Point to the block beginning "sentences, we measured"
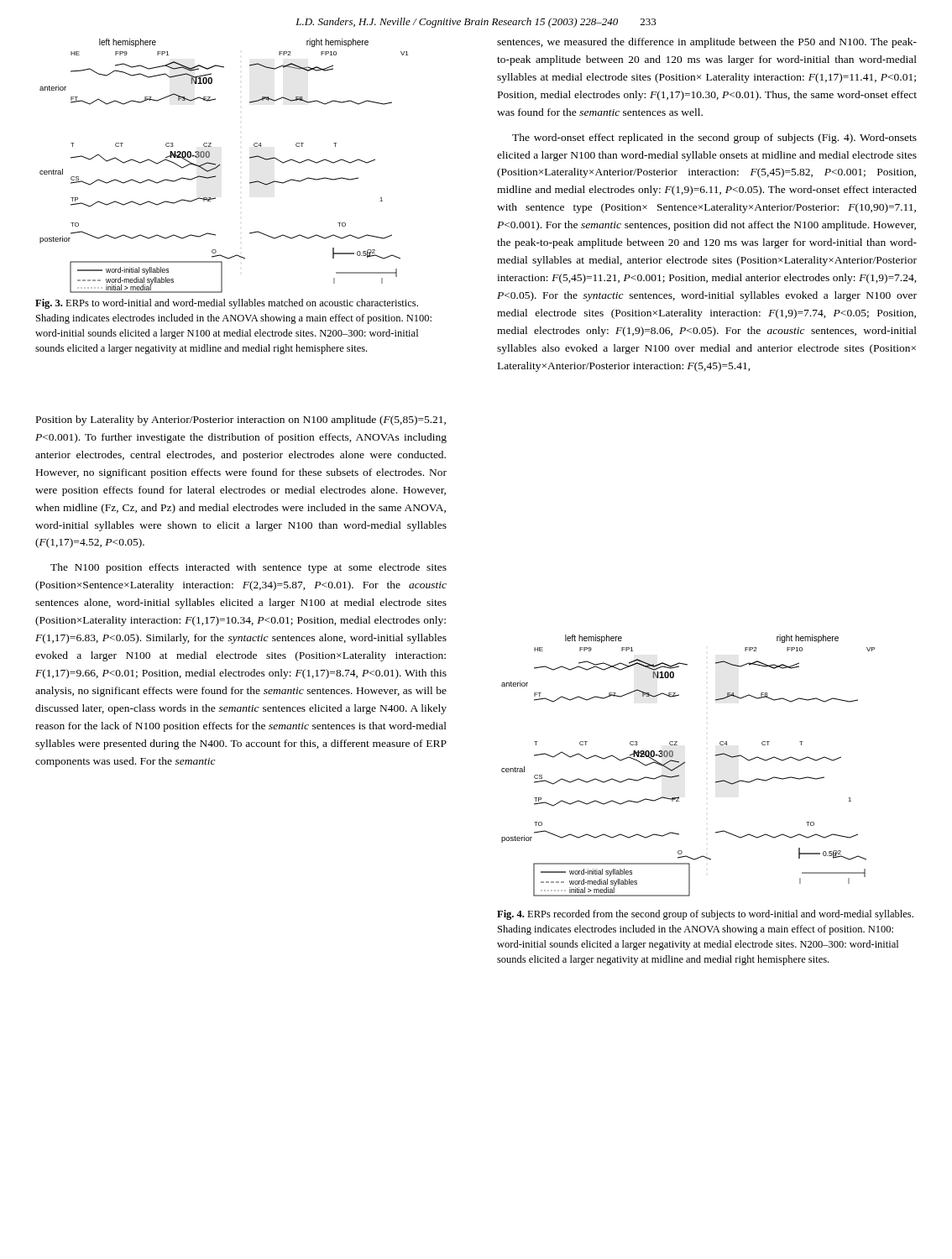The width and height of the screenshot is (952, 1259). 707,204
